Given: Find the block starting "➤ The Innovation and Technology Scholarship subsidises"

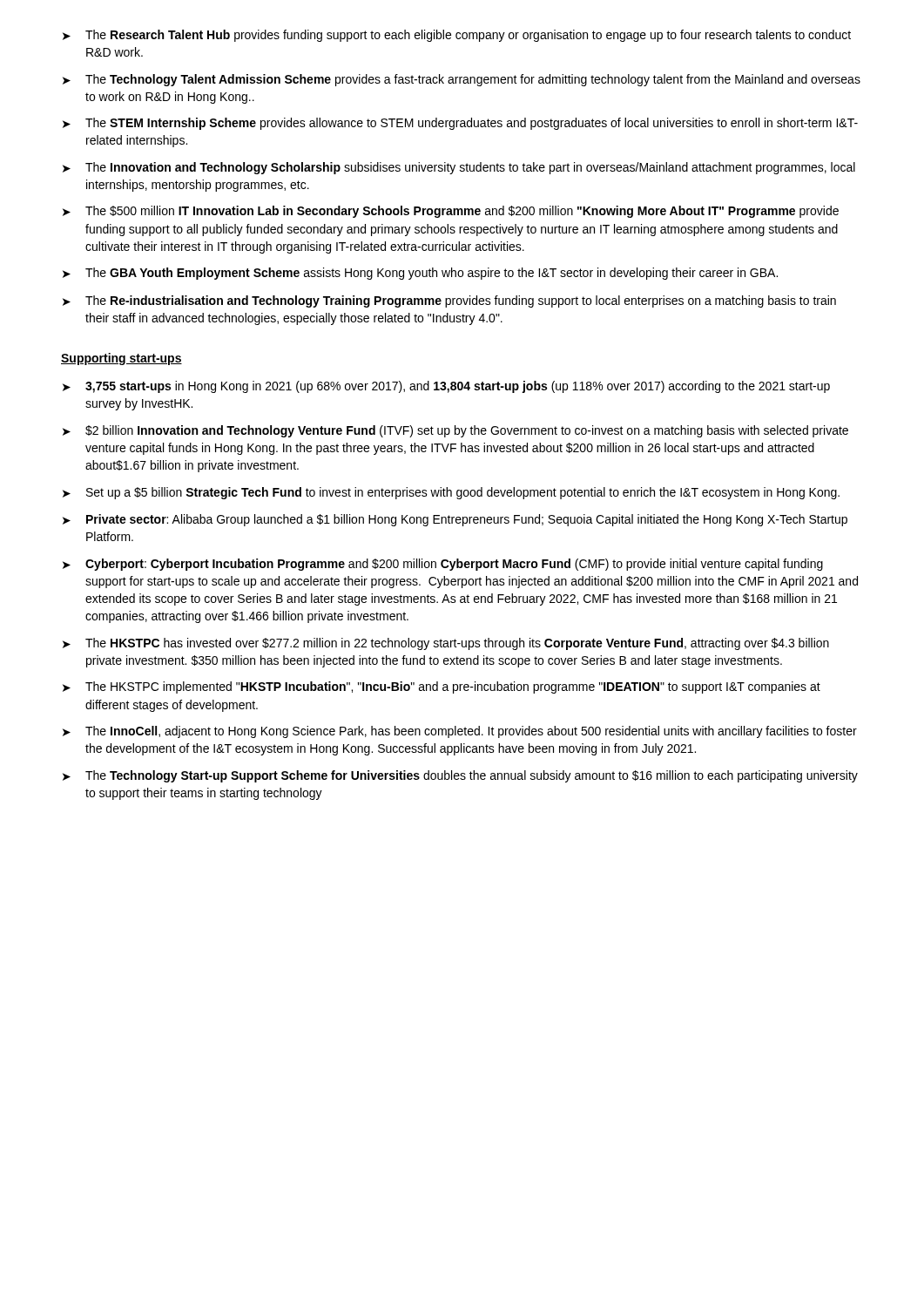Looking at the screenshot, I should pyautogui.click(x=462, y=176).
